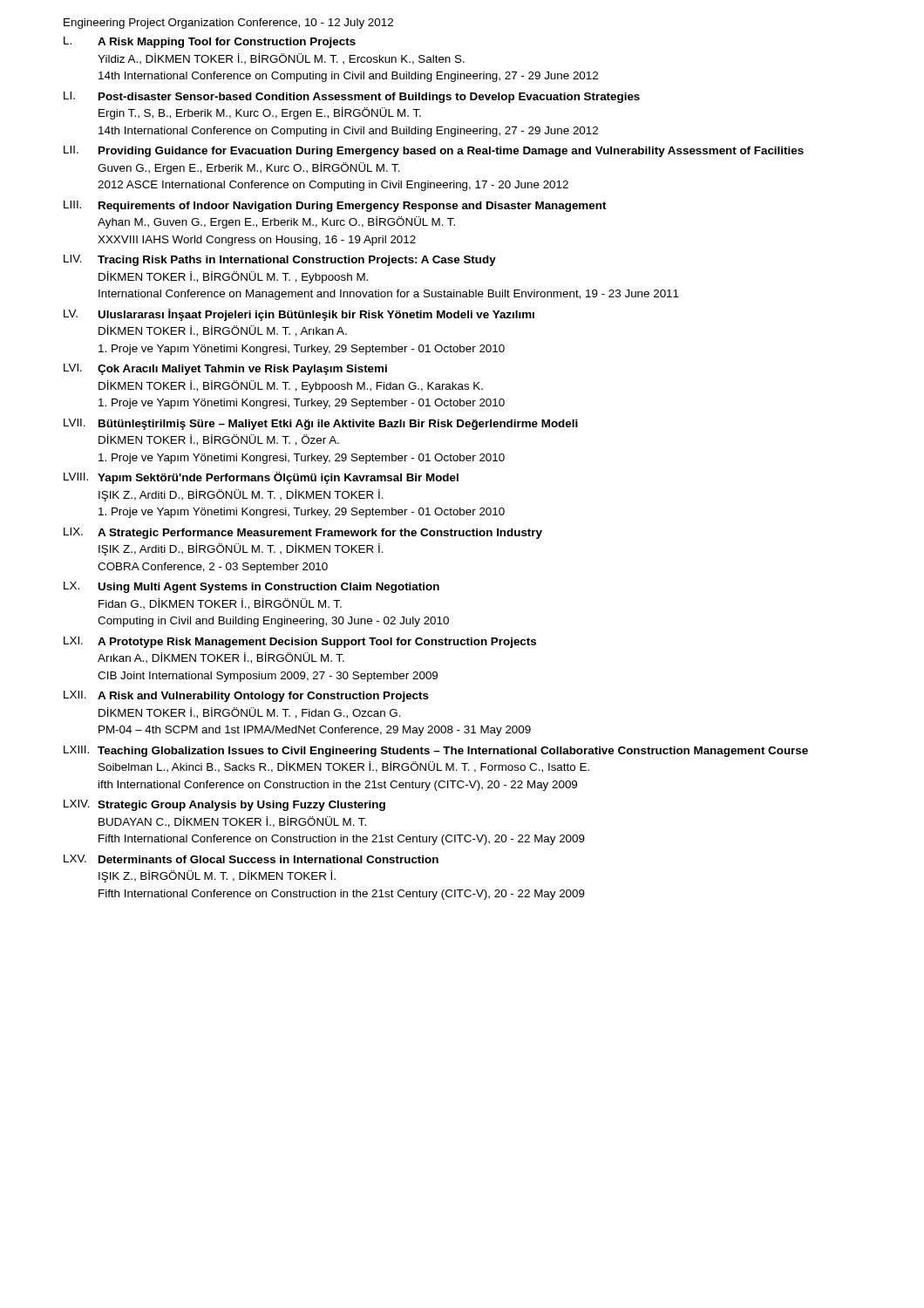
Task: Locate the block of text that opens with "LXI. A Prototype Risk Management Decision Support Tool"
Action: (300, 659)
